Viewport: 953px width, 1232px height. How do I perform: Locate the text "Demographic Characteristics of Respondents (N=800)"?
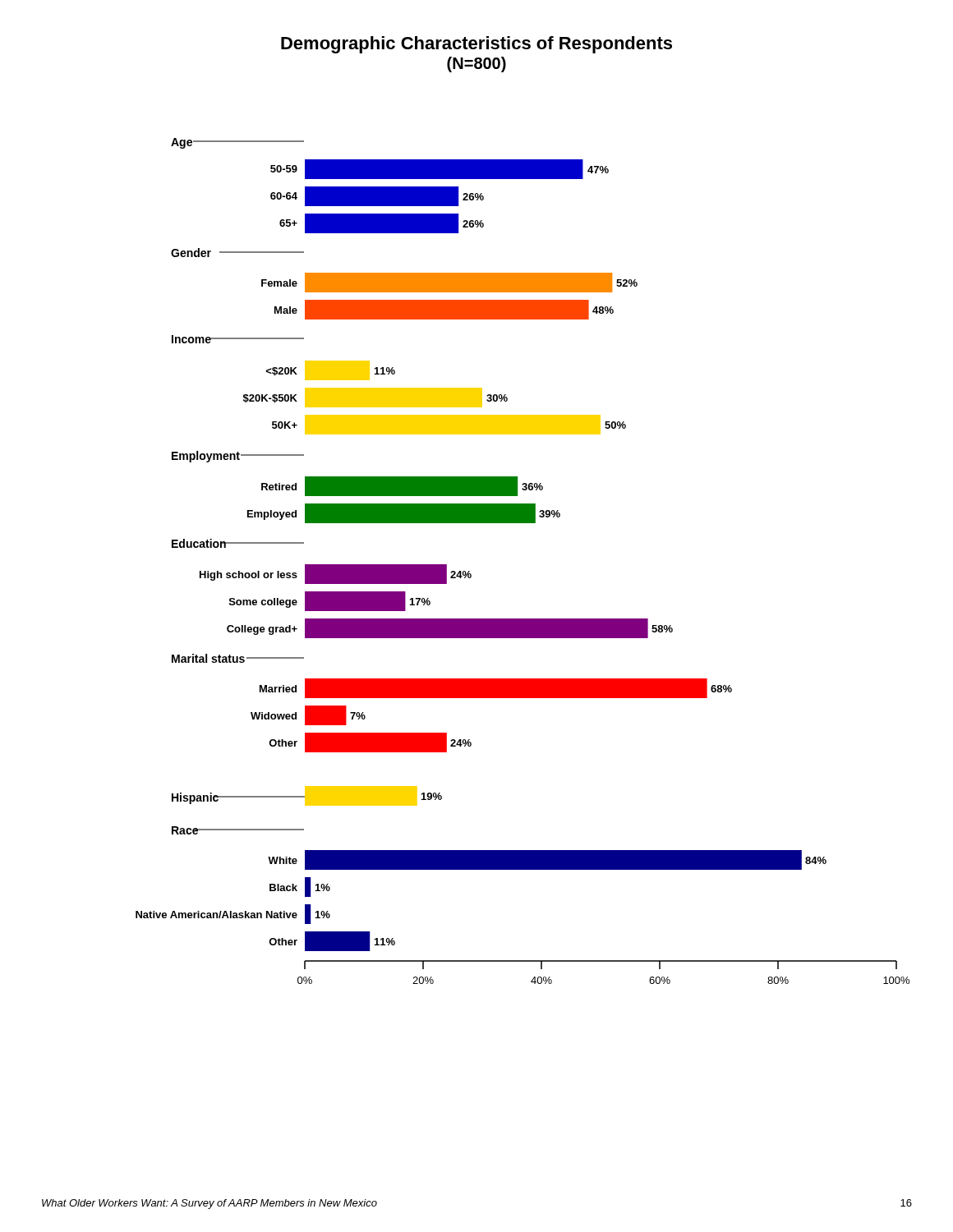(476, 53)
